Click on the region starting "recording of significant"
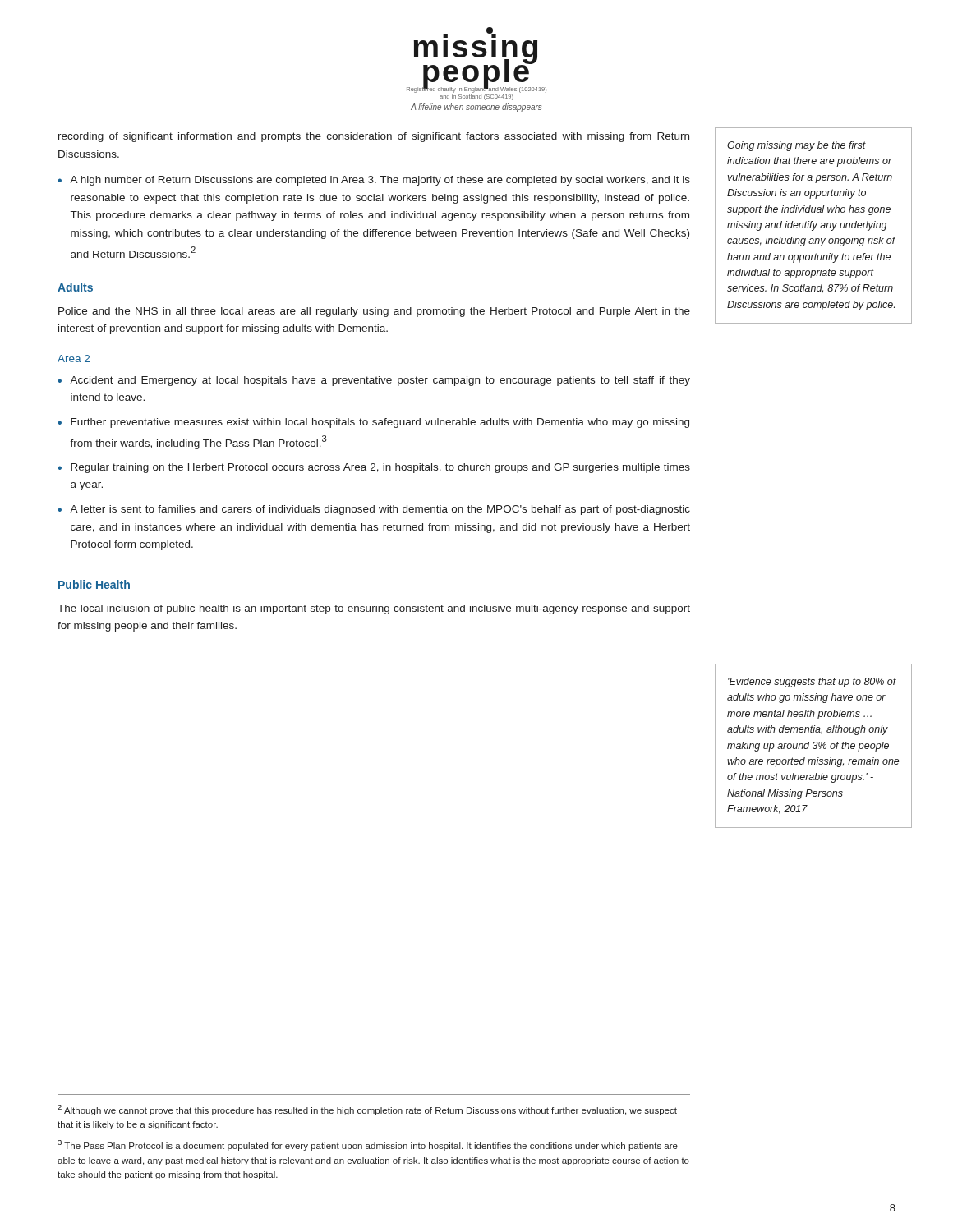953x1232 pixels. pos(374,145)
